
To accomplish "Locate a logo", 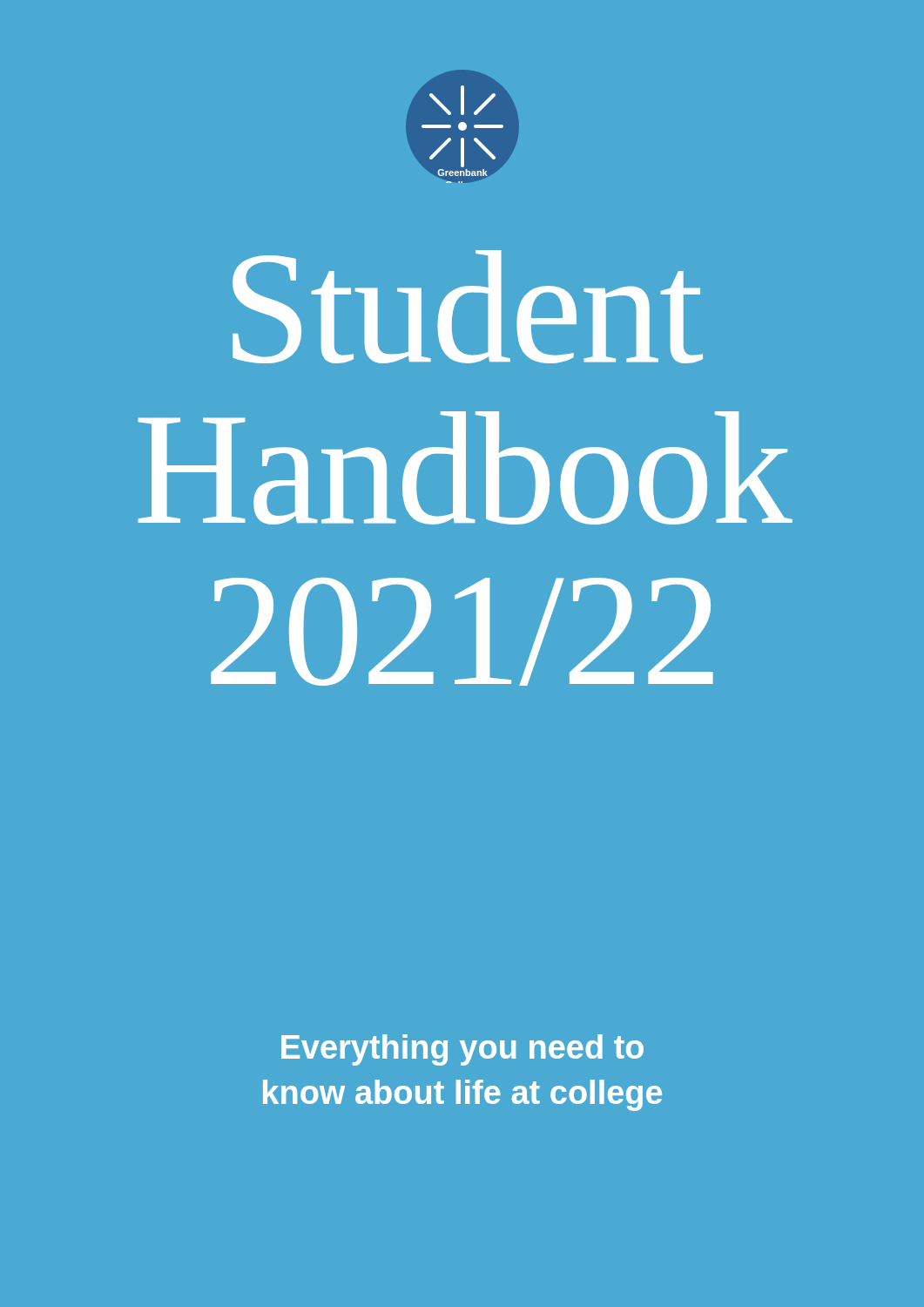I will 462,126.
